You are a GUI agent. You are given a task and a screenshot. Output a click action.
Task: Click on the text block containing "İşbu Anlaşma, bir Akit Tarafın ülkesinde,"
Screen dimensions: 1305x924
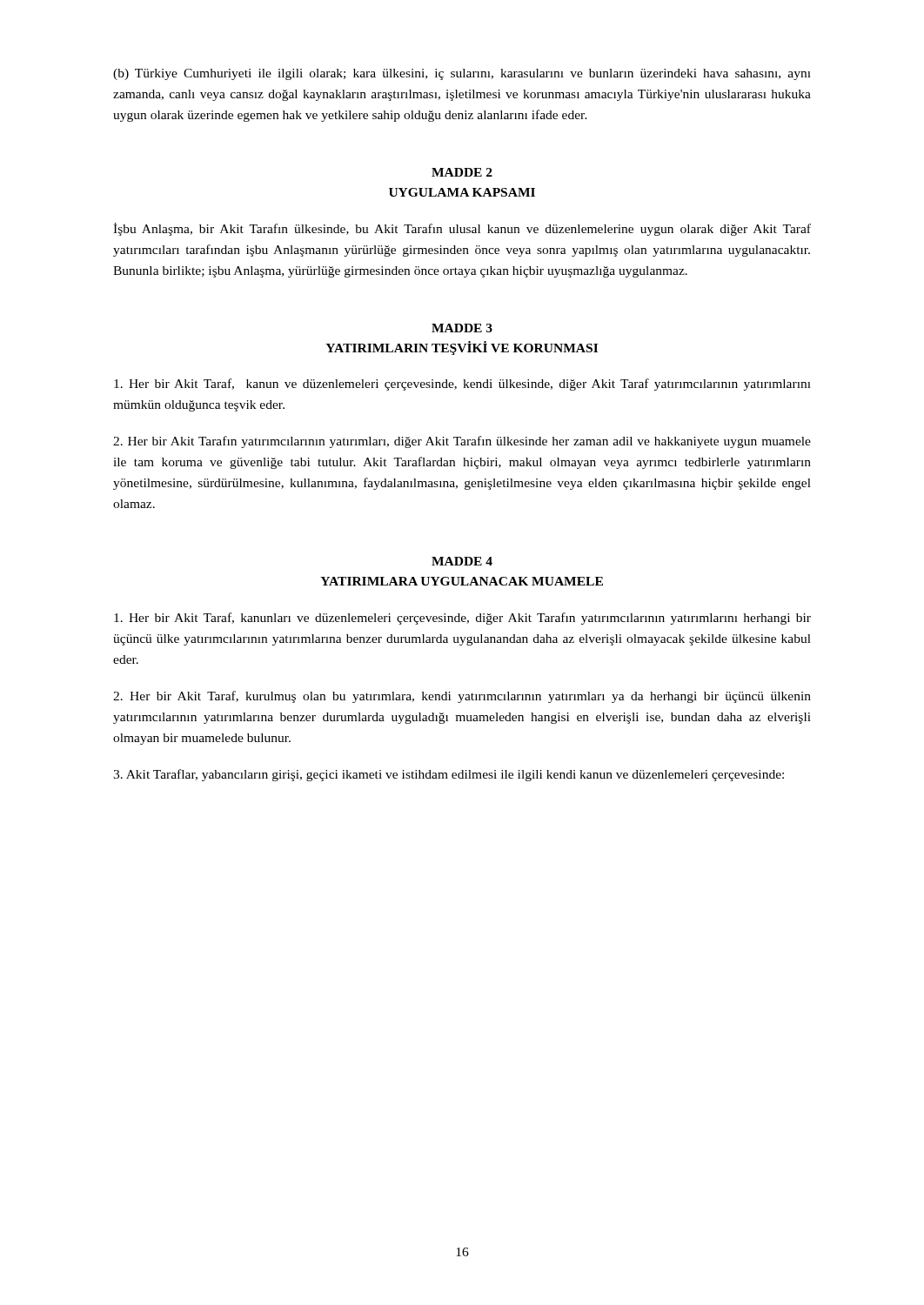point(462,249)
